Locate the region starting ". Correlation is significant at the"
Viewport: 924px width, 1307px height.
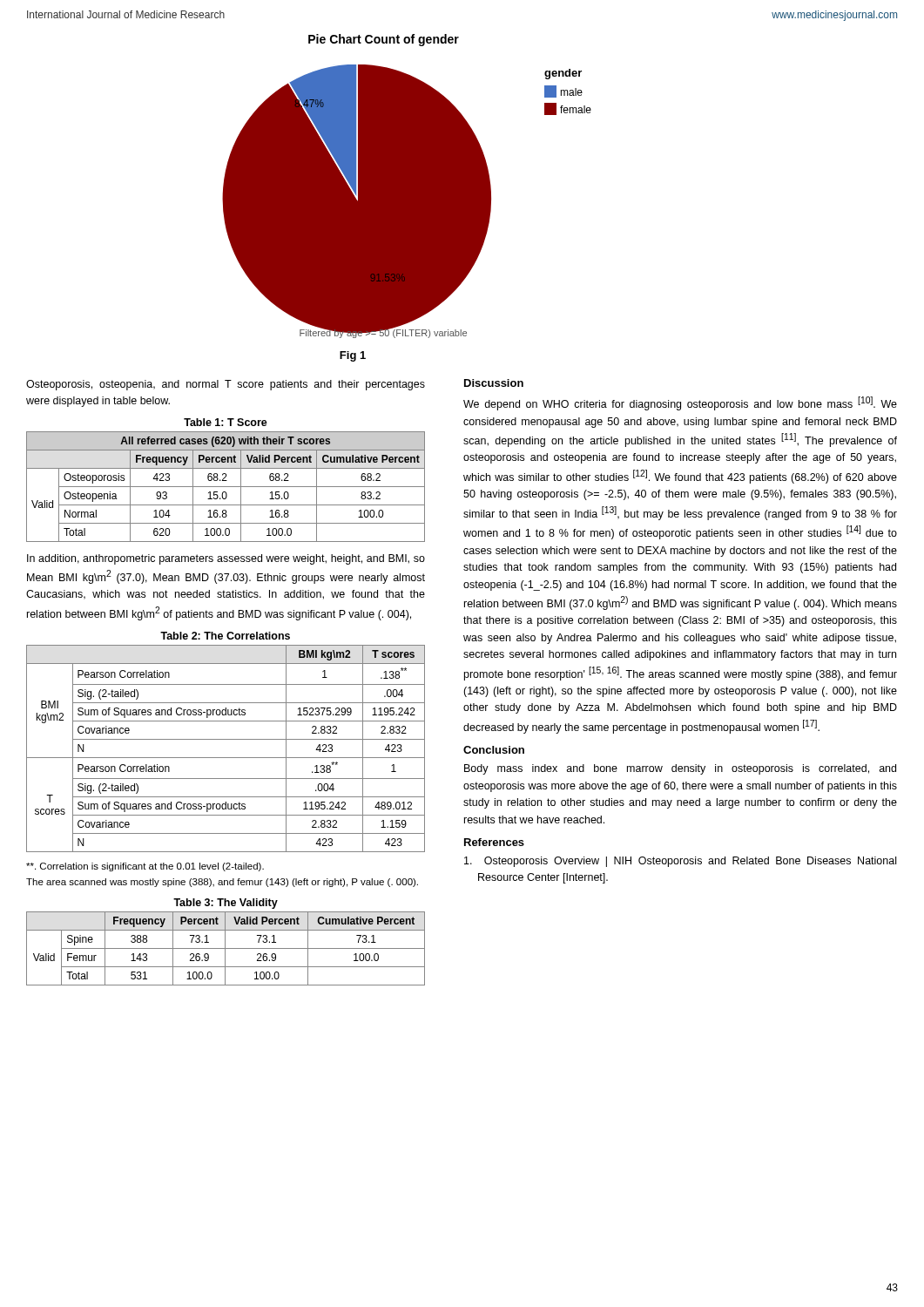point(223,874)
